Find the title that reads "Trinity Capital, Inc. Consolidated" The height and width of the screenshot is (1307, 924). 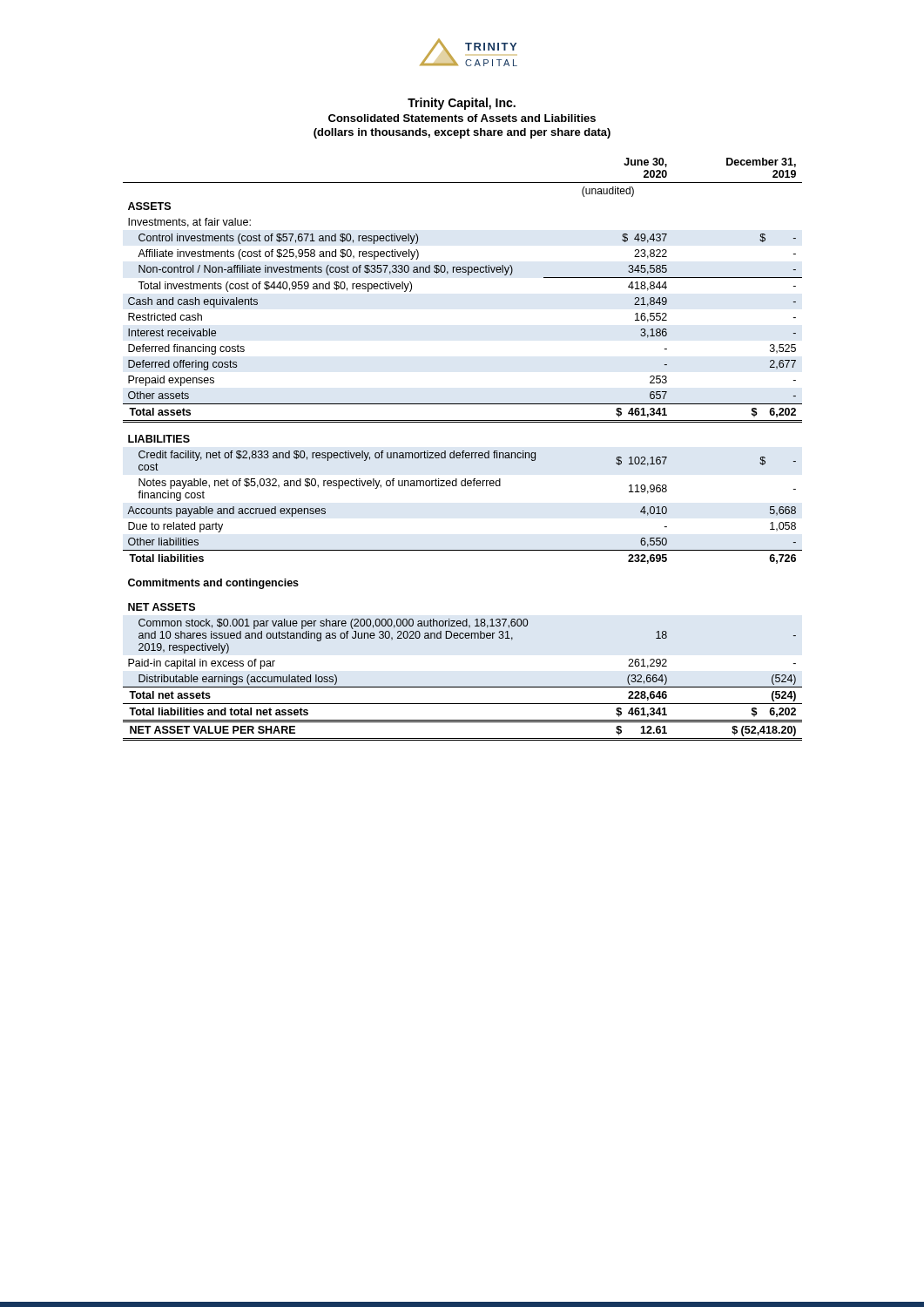462,117
